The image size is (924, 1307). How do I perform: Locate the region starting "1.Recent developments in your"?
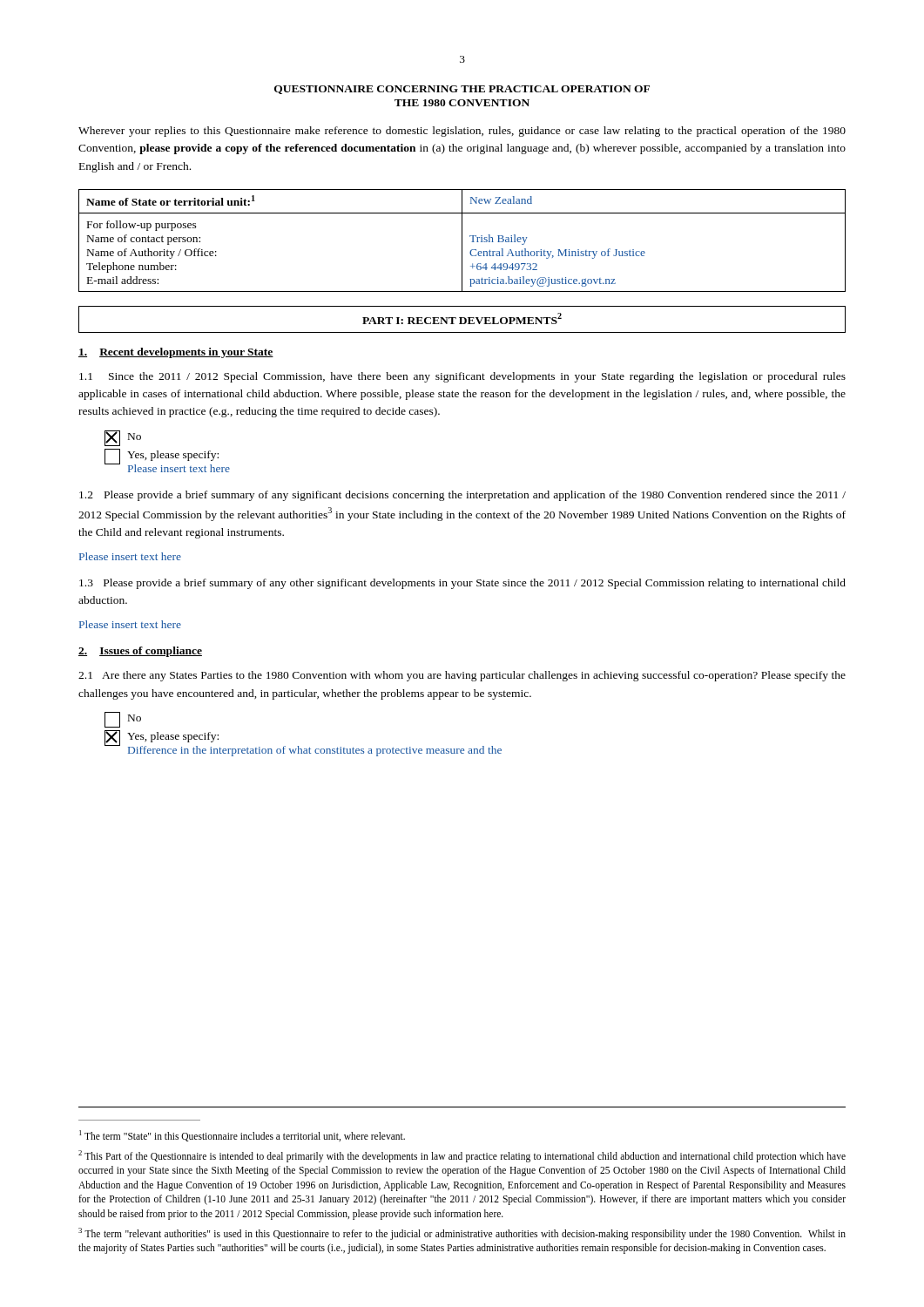(176, 351)
